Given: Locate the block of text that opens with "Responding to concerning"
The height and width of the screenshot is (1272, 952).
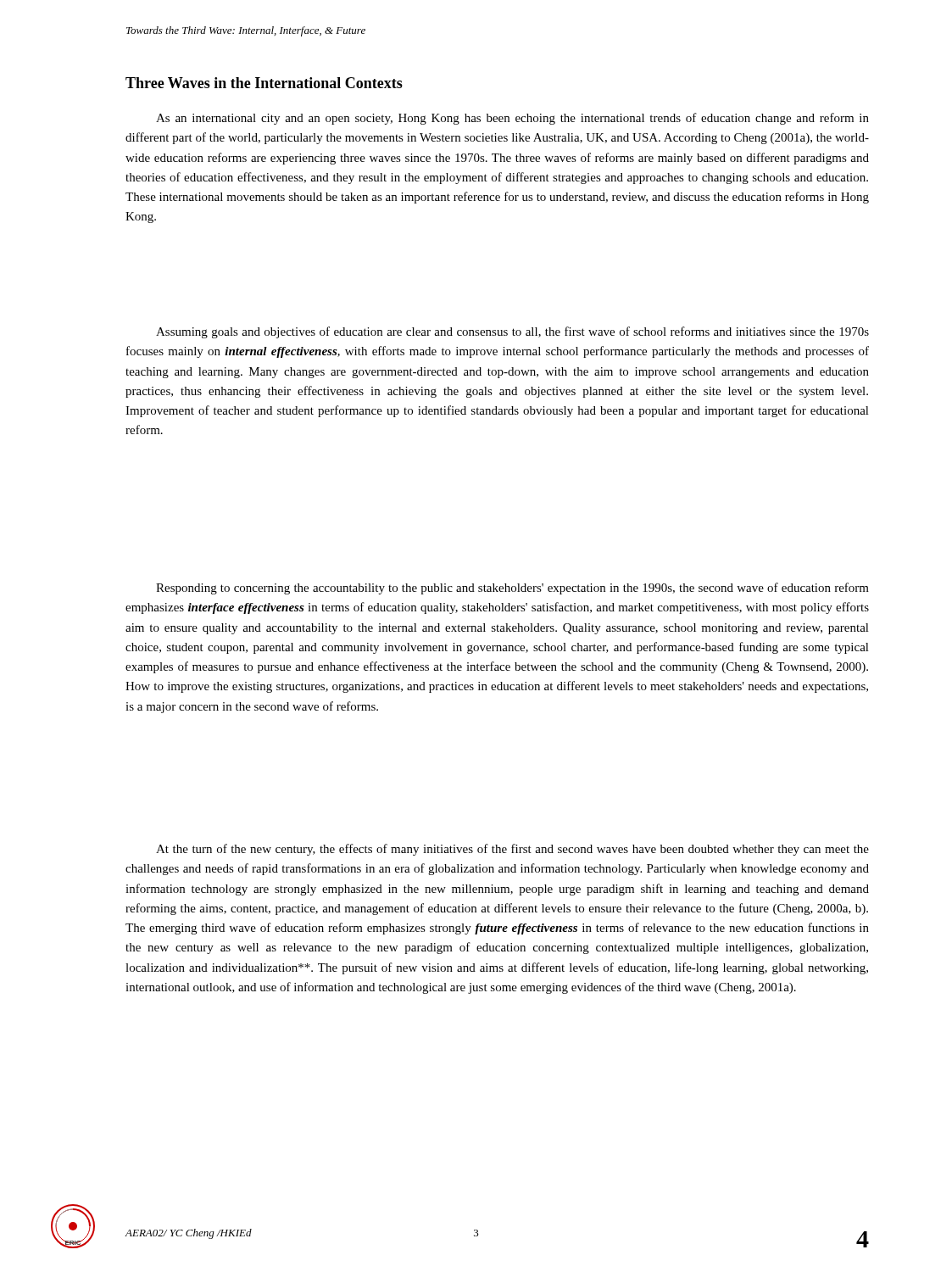Looking at the screenshot, I should click(x=497, y=647).
